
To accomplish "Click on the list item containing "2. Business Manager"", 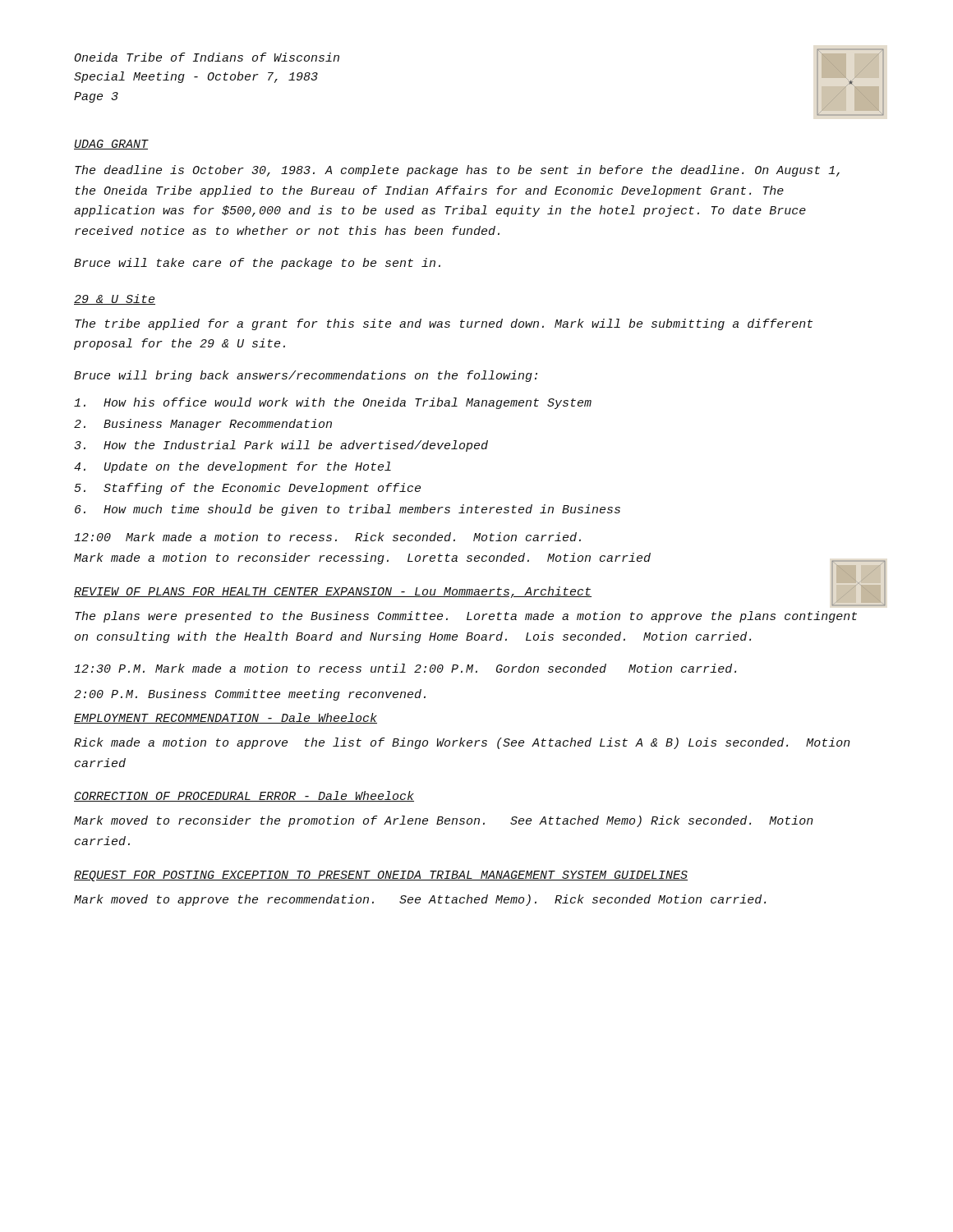I will click(x=203, y=425).
